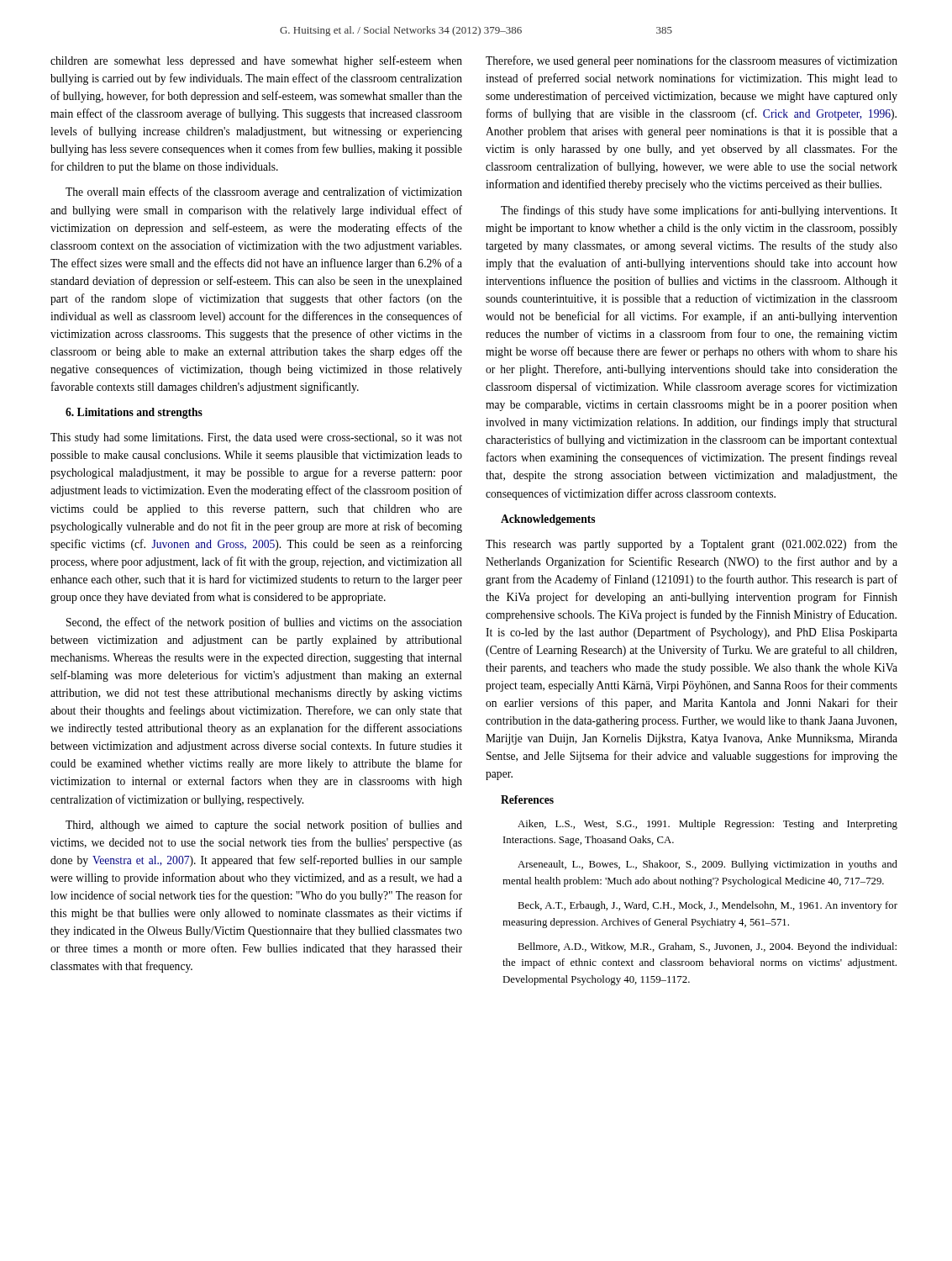Point to the text starting "Arseneault, L., Bowes, L.,"
Screen dimensions: 1261x952
[x=692, y=873]
